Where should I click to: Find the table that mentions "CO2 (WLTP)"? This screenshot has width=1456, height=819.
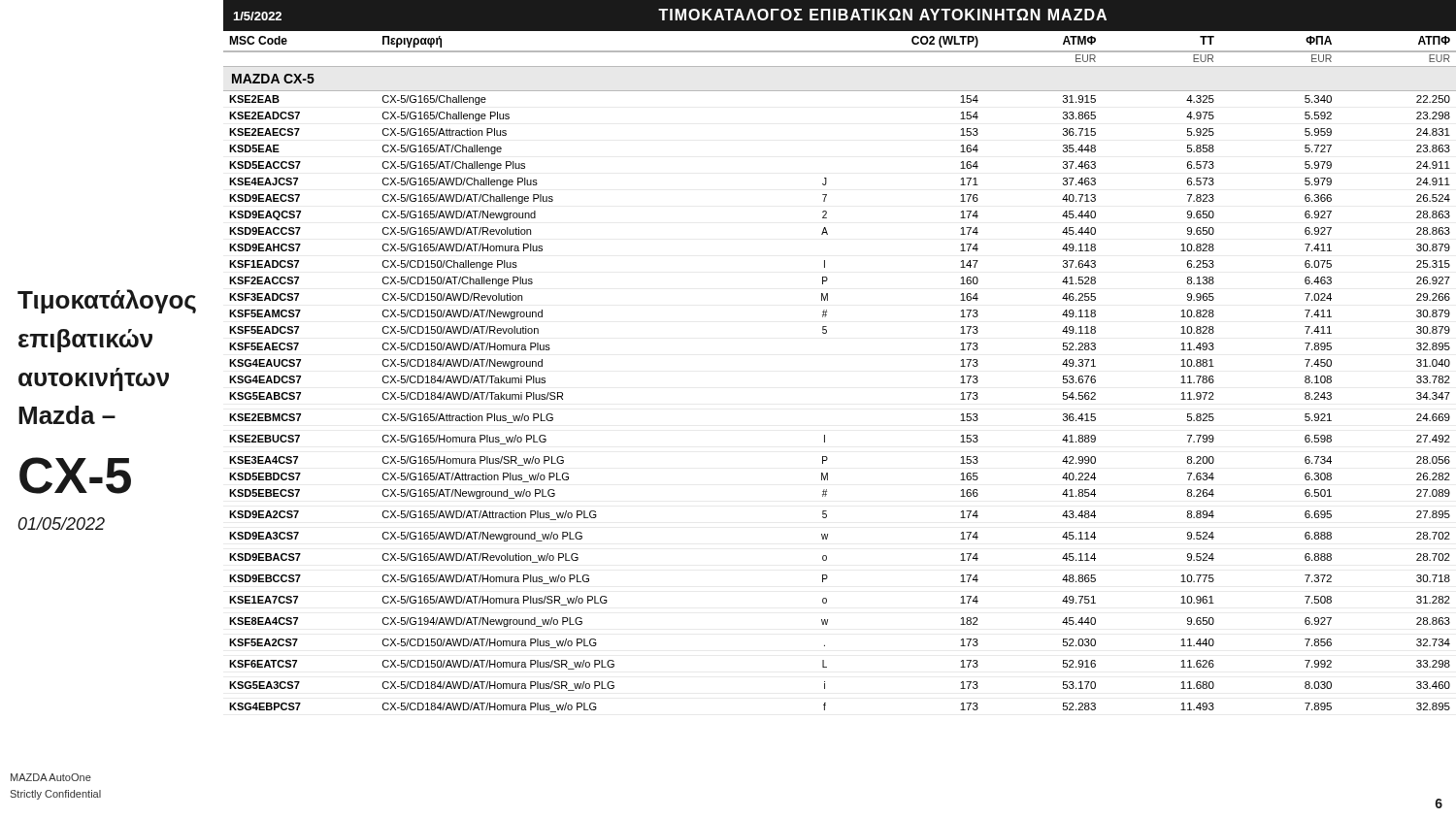840,423
